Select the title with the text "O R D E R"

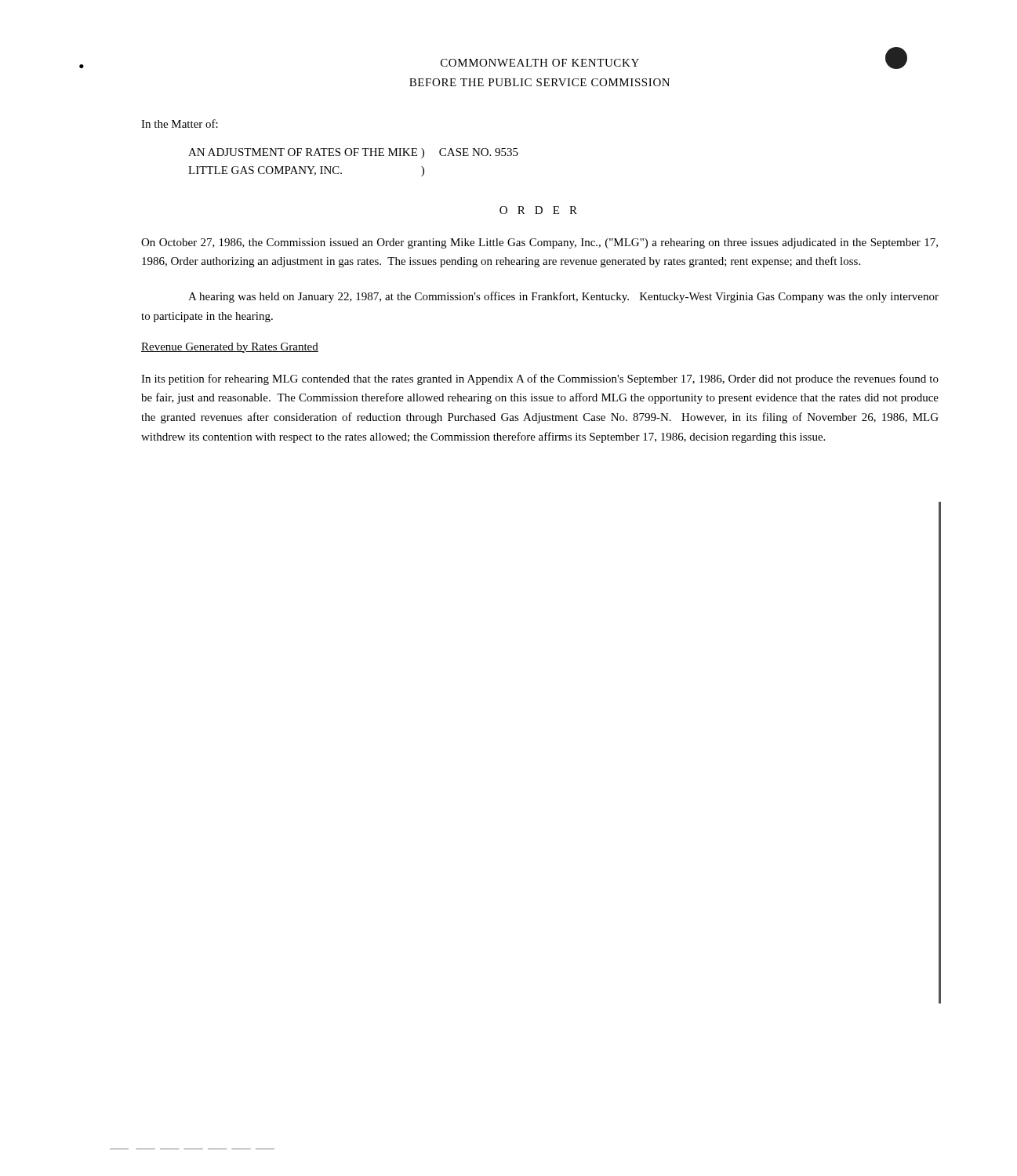(x=540, y=210)
